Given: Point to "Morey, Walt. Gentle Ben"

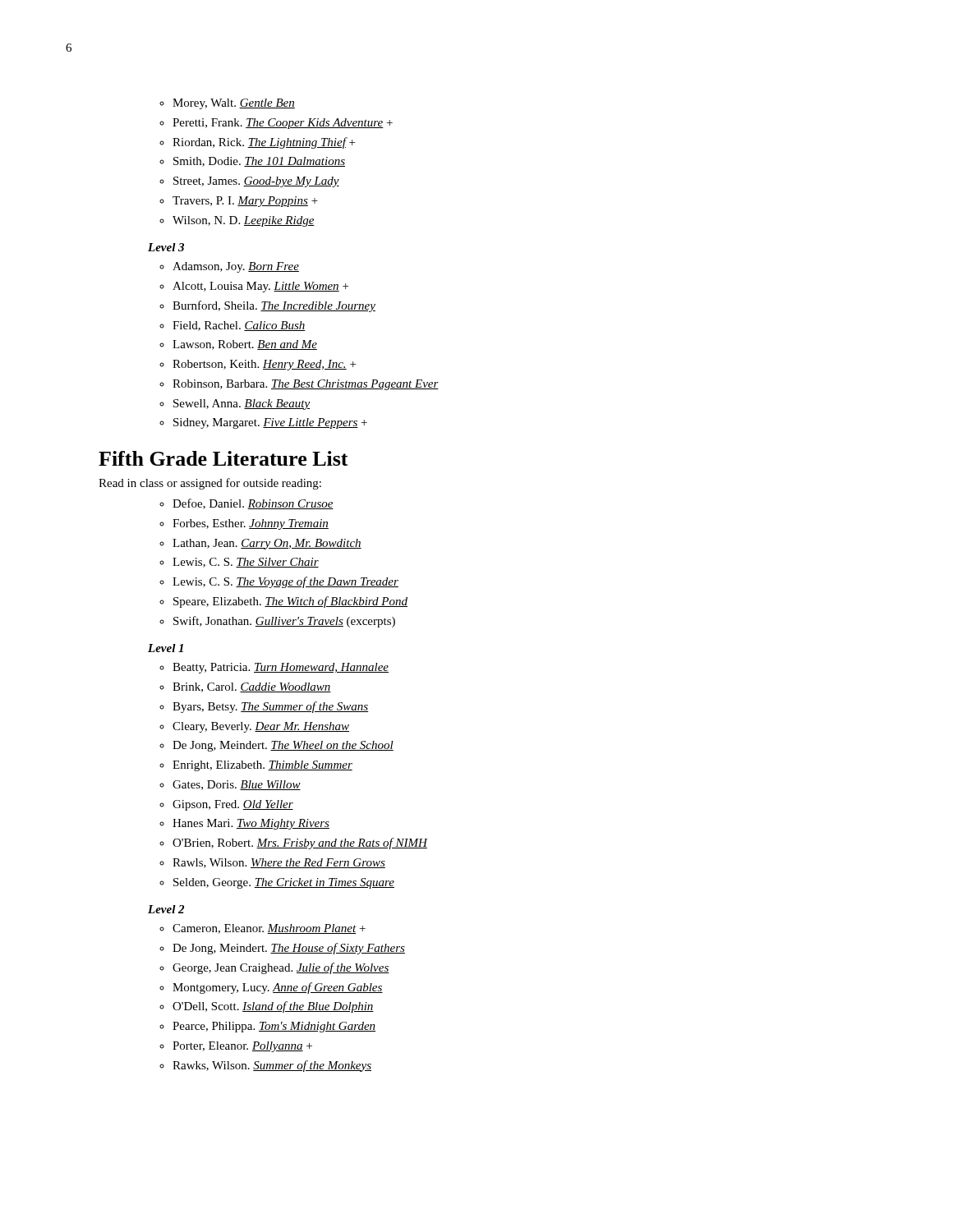Looking at the screenshot, I should pos(234,104).
